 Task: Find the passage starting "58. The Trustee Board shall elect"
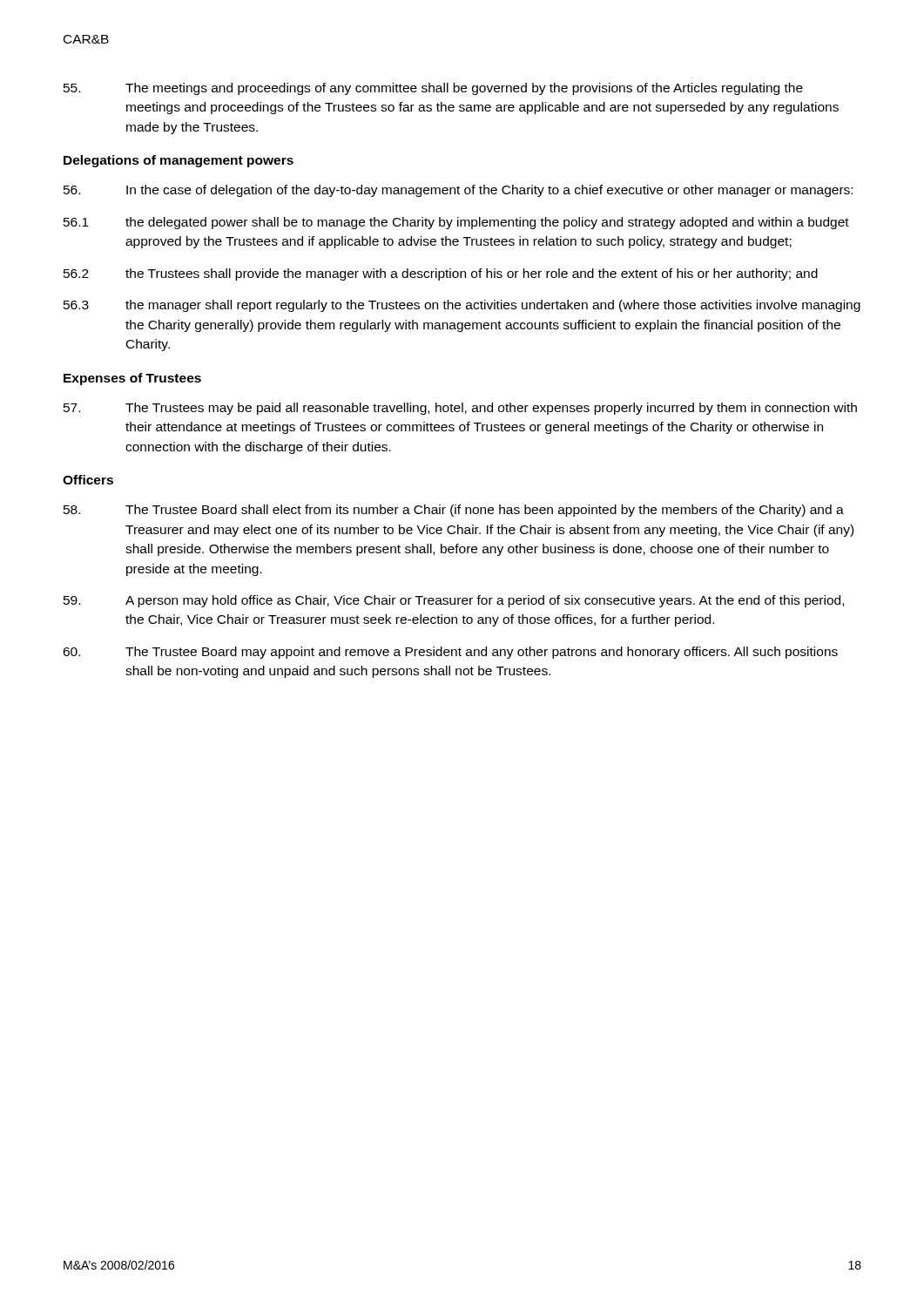coord(462,539)
